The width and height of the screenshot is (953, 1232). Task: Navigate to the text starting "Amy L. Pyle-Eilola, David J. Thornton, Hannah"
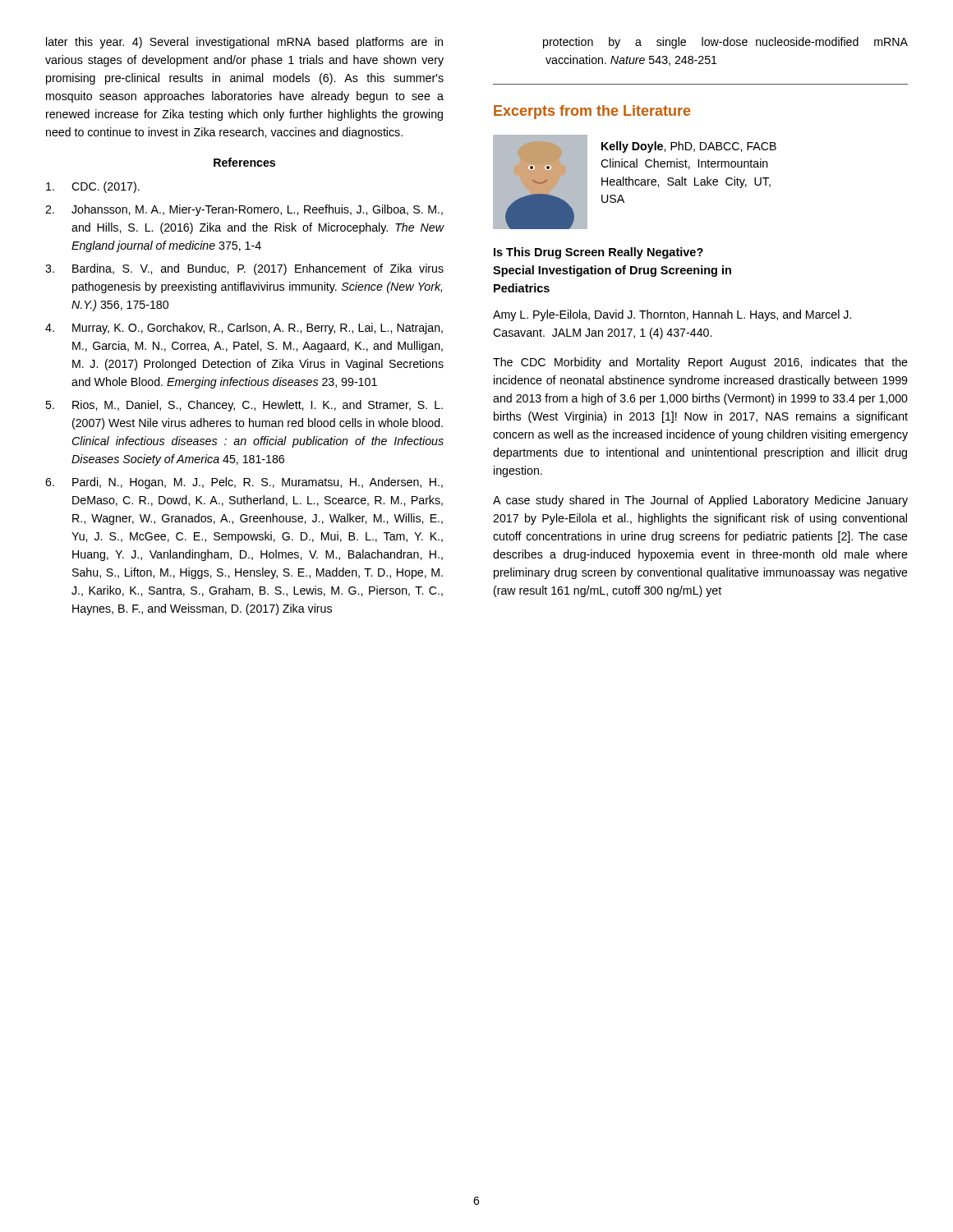pos(673,324)
